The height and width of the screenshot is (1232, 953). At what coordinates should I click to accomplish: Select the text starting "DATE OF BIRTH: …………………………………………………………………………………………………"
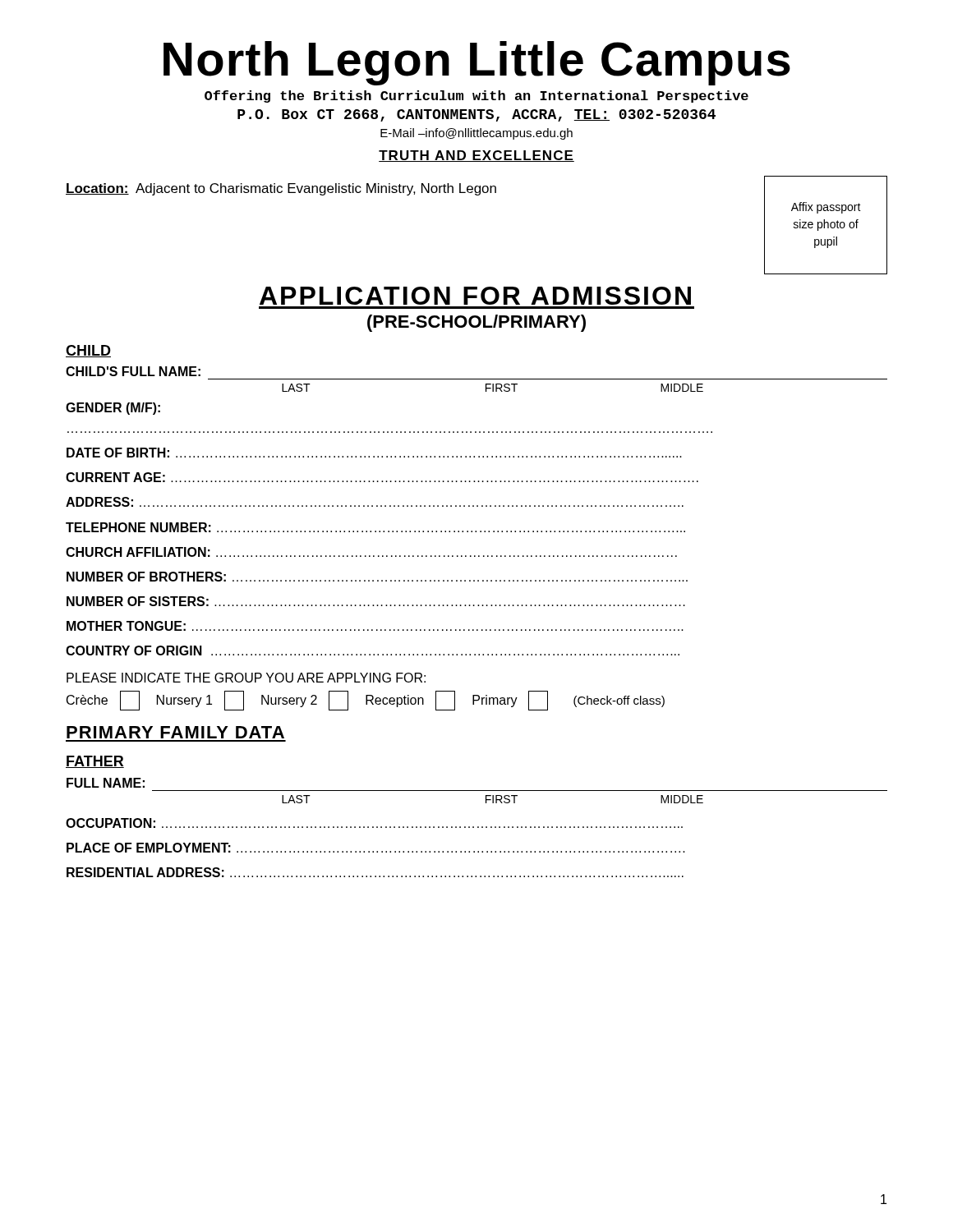[x=374, y=453]
